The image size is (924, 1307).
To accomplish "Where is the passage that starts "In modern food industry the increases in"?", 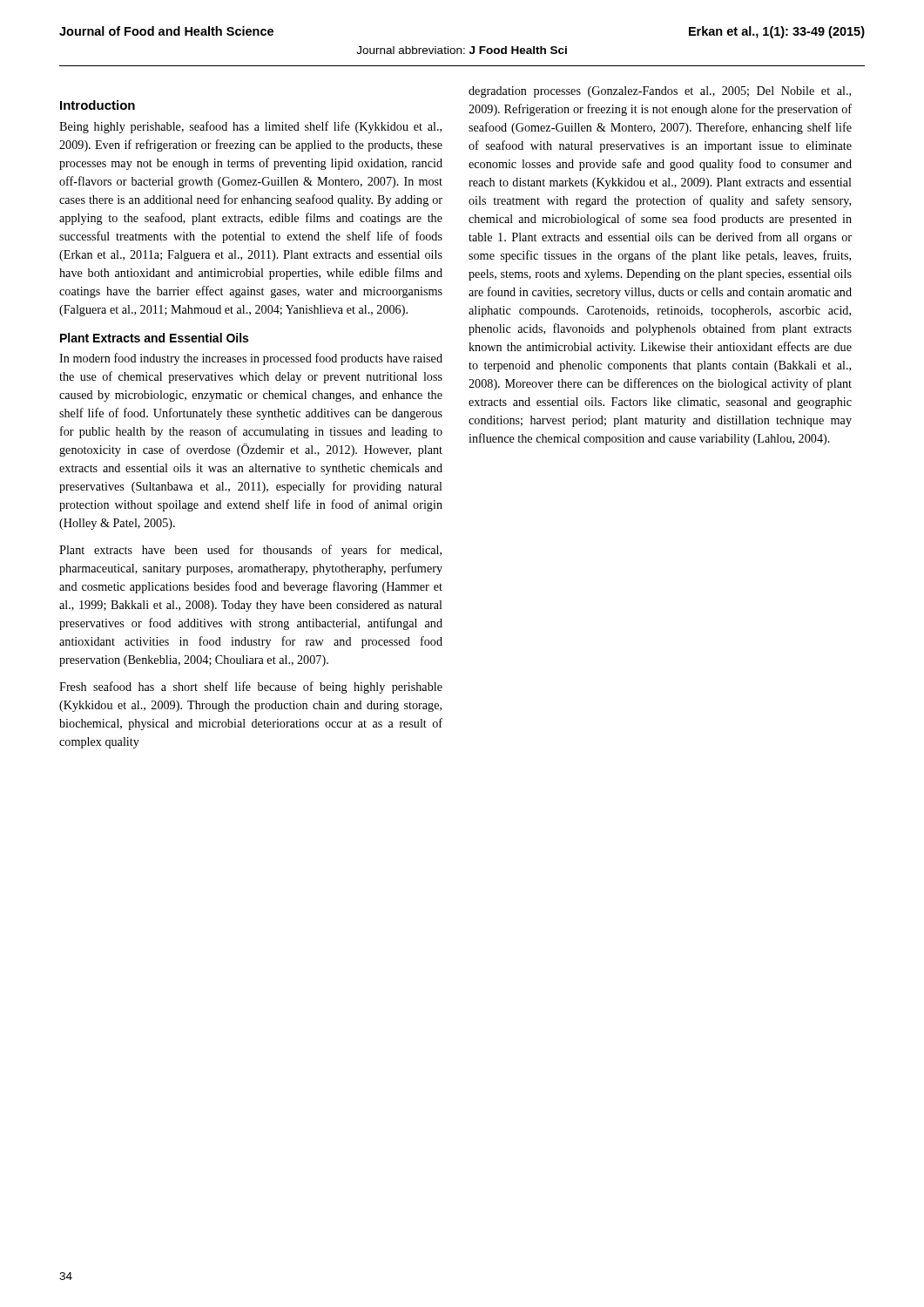I will (251, 551).
